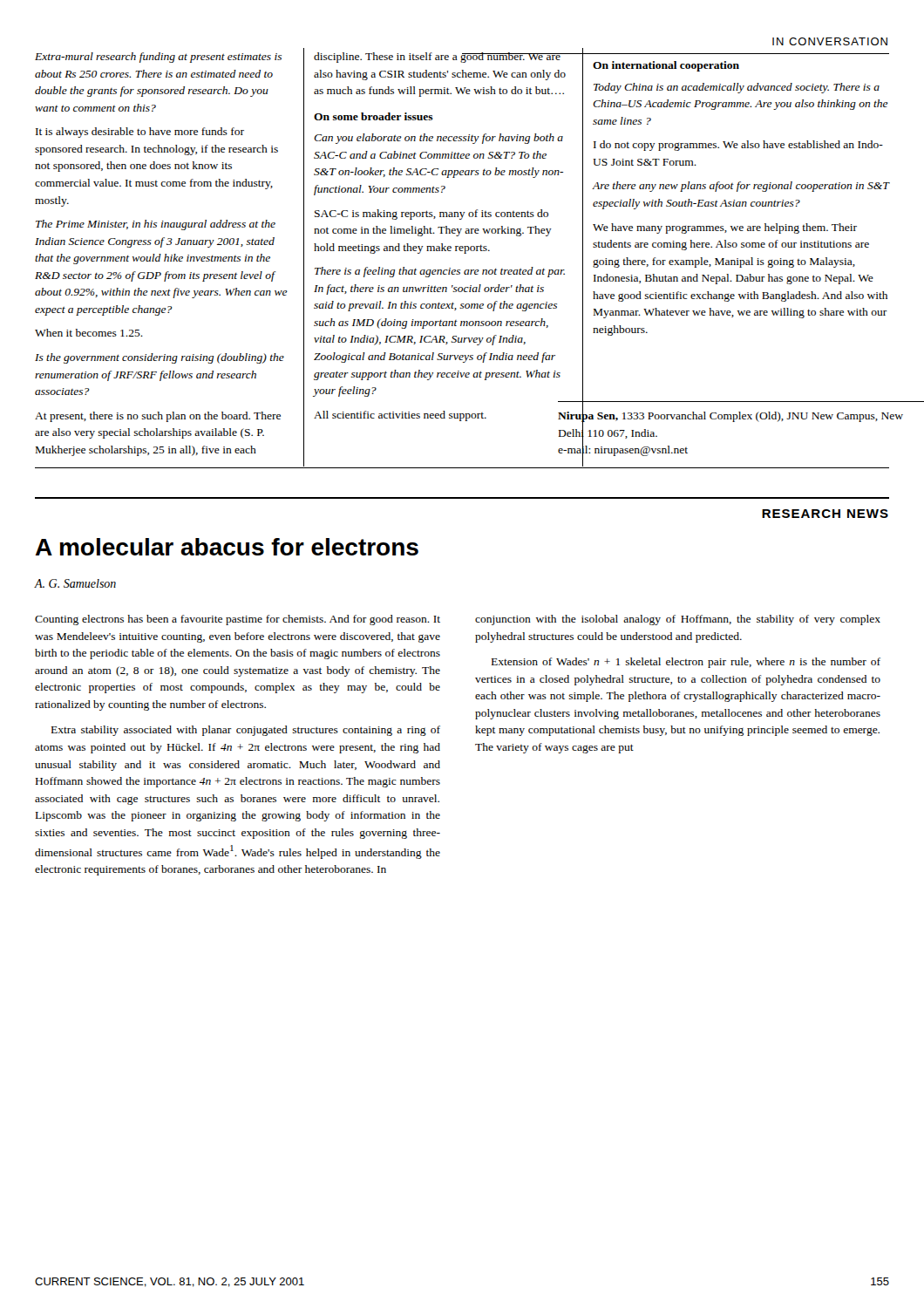This screenshot has width=924, height=1308.
Task: Find "When it becomes 1.25." on this page
Action: pyautogui.click(x=89, y=333)
